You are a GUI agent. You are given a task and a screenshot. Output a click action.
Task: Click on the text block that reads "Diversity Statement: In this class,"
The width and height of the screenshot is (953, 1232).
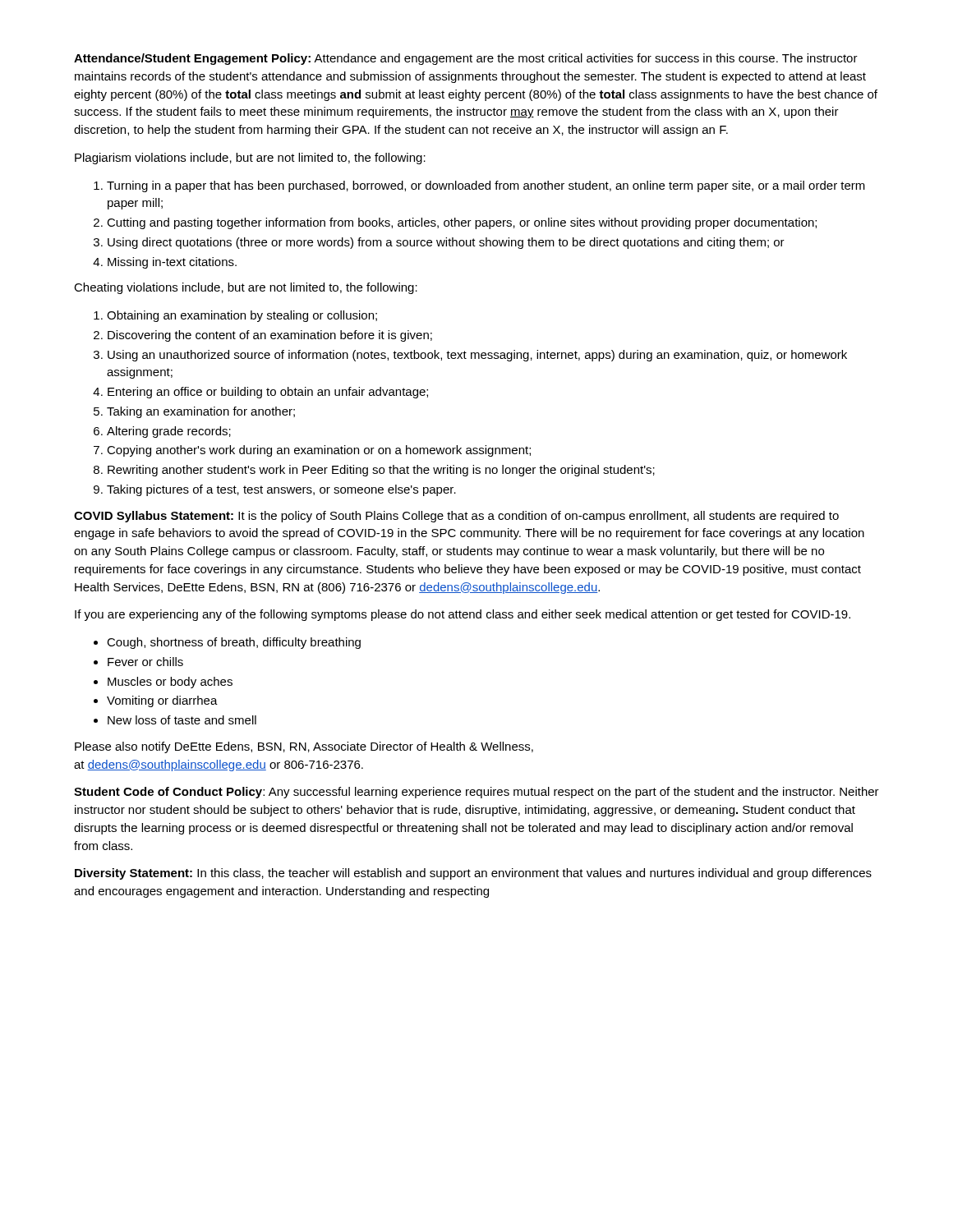click(476, 882)
